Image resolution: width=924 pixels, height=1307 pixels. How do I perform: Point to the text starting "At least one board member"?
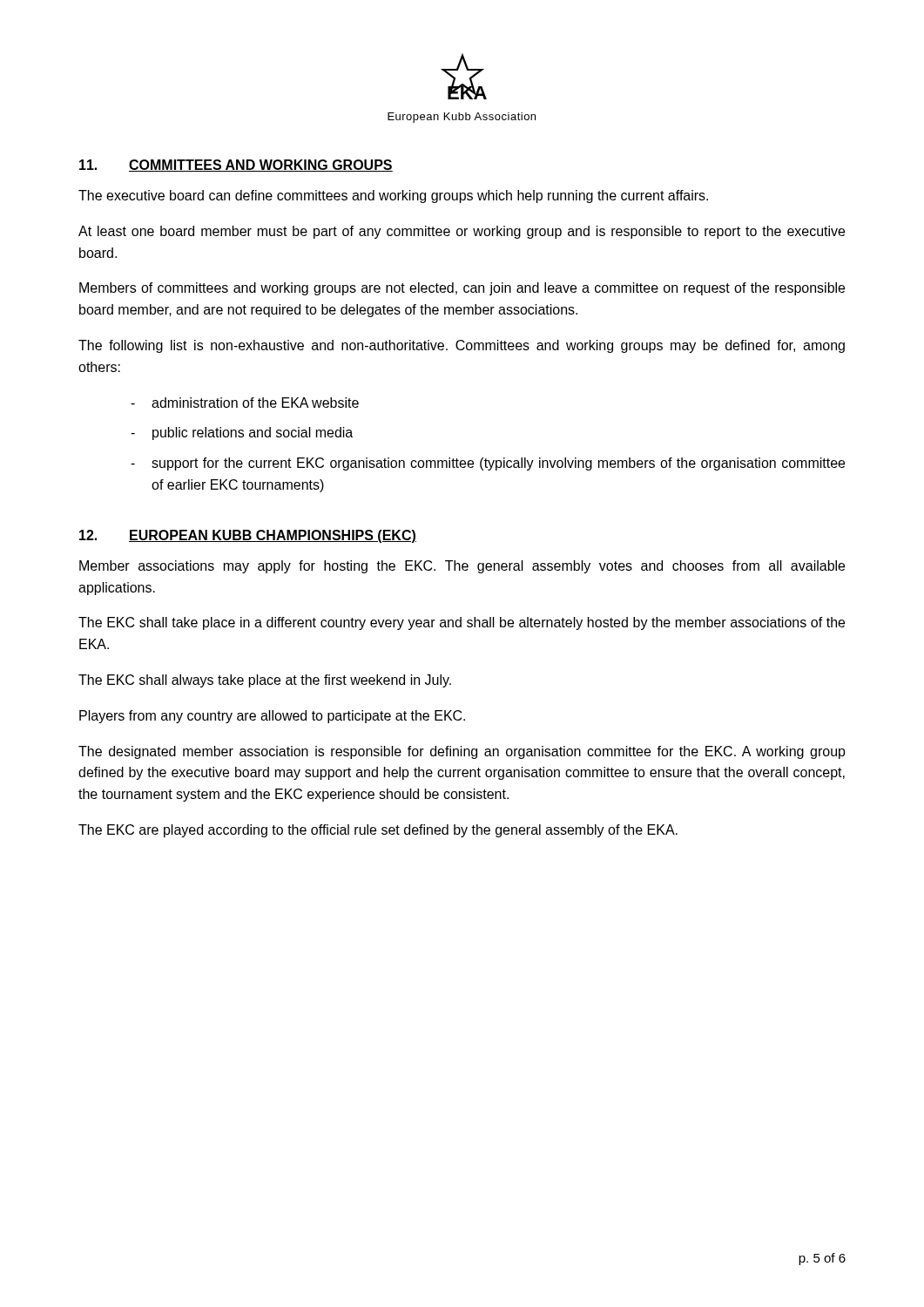coord(462,242)
